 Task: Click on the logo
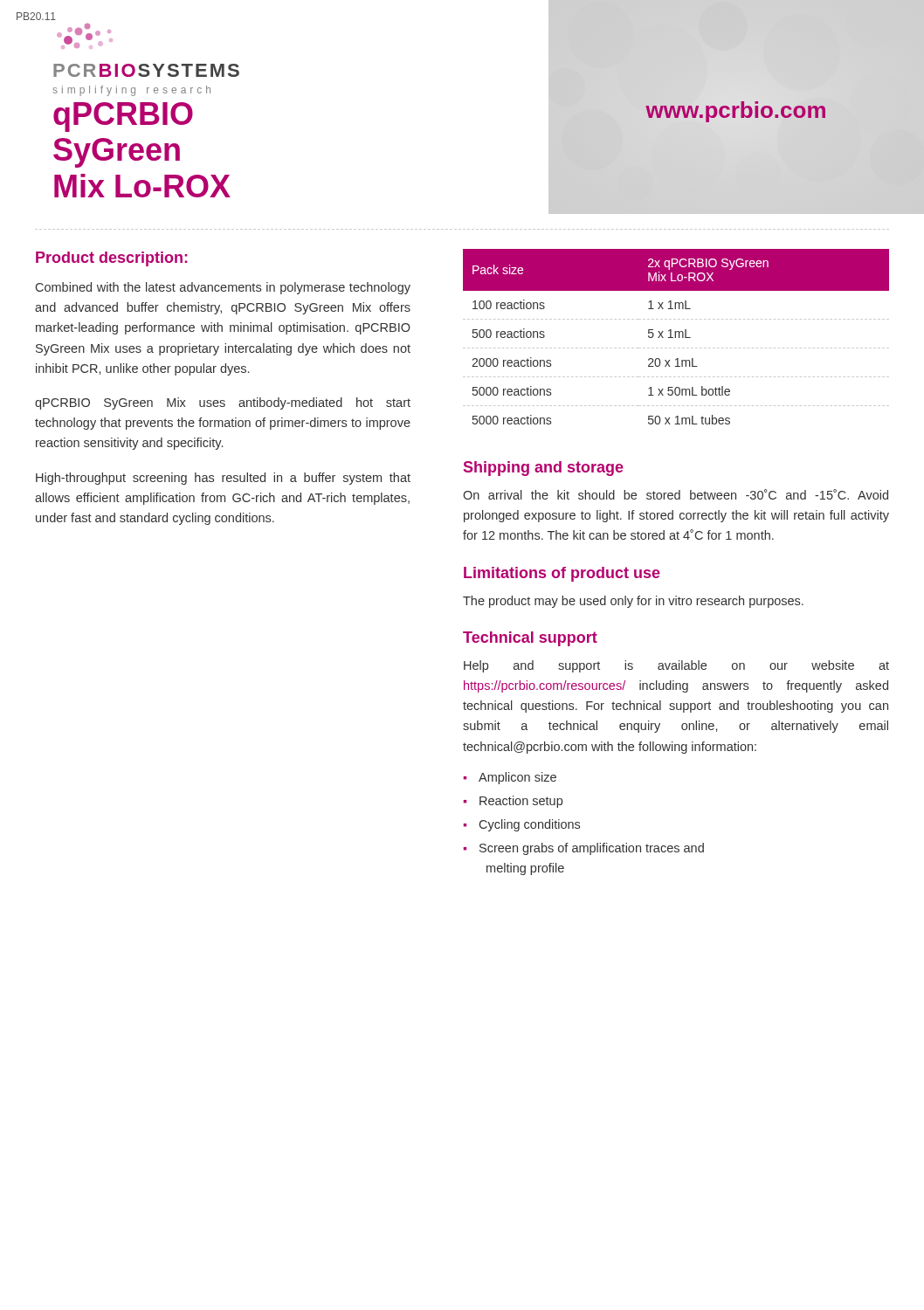point(175,56)
